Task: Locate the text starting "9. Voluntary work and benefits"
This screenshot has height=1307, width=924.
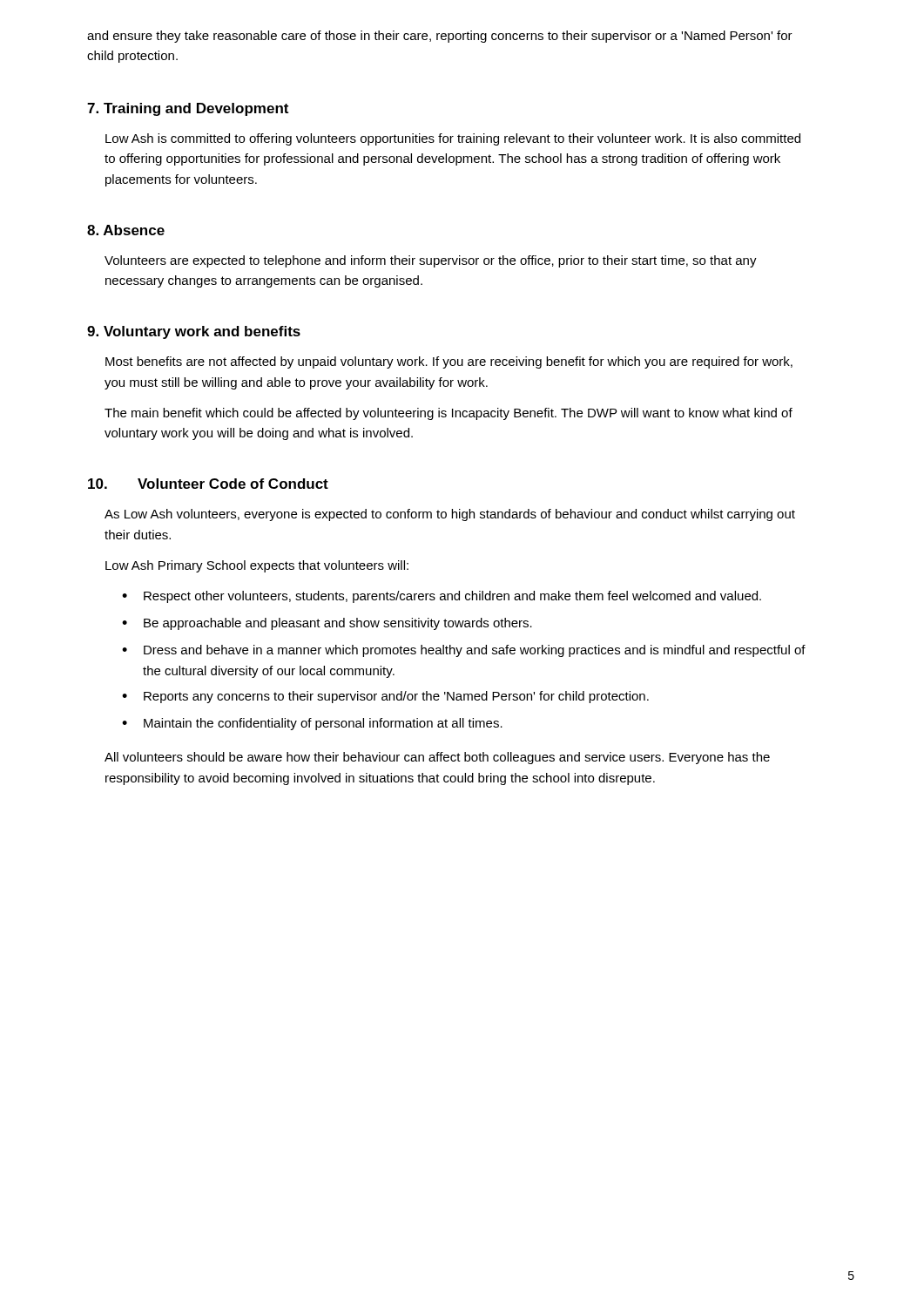Action: (x=194, y=332)
